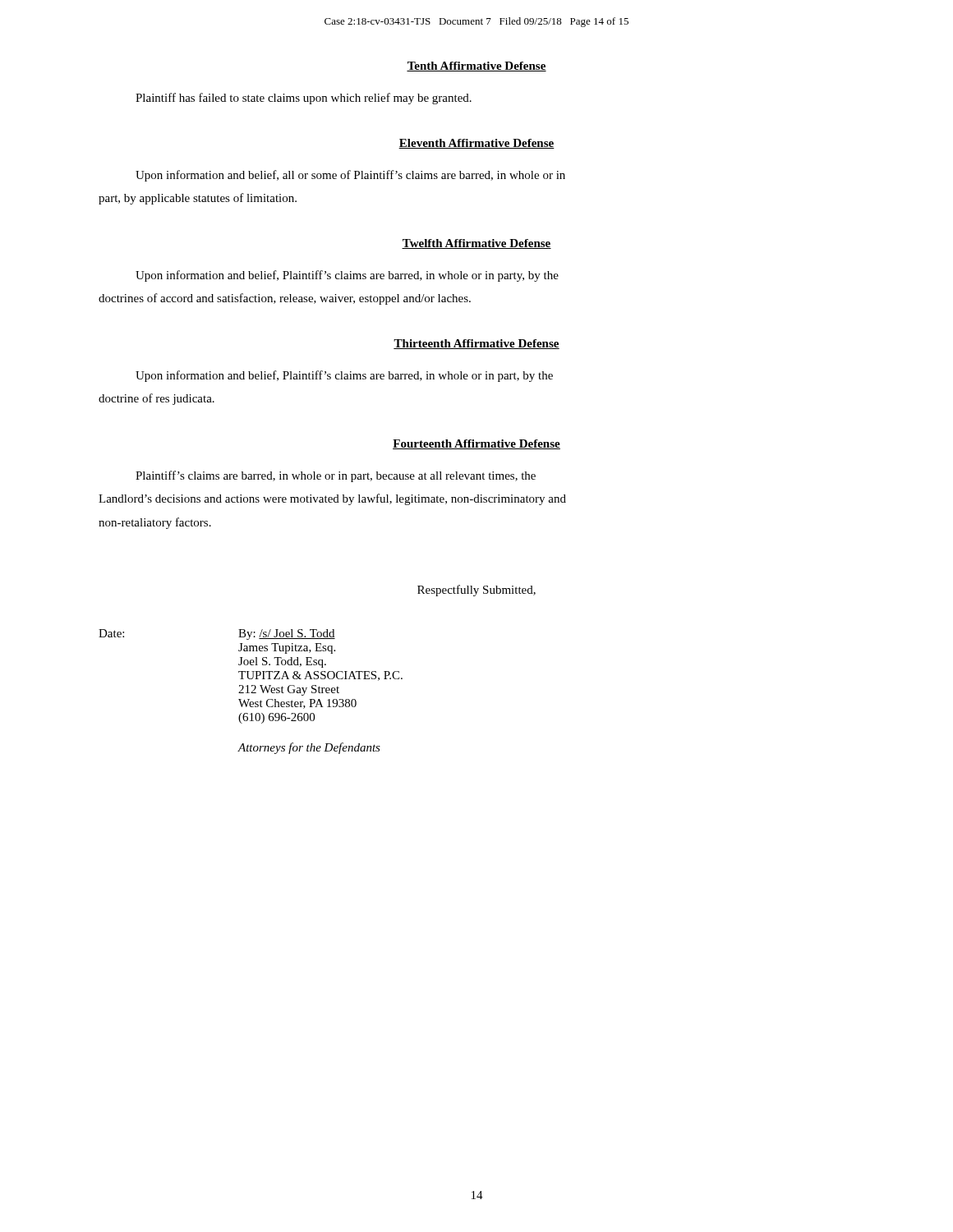Click on the text that says "Respectfully Submitted,"
953x1232 pixels.
point(476,590)
